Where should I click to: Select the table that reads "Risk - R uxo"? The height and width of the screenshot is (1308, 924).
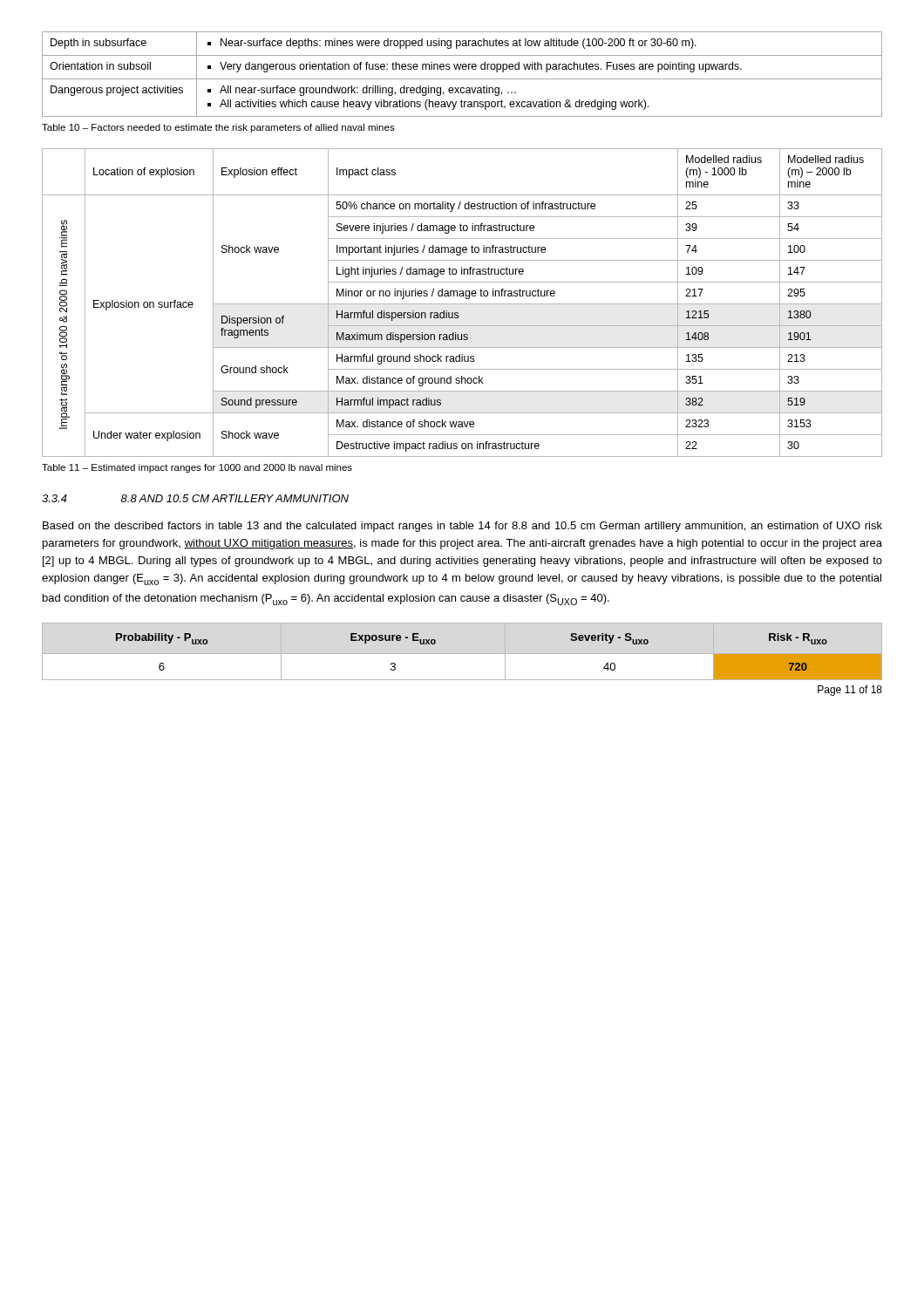462,651
